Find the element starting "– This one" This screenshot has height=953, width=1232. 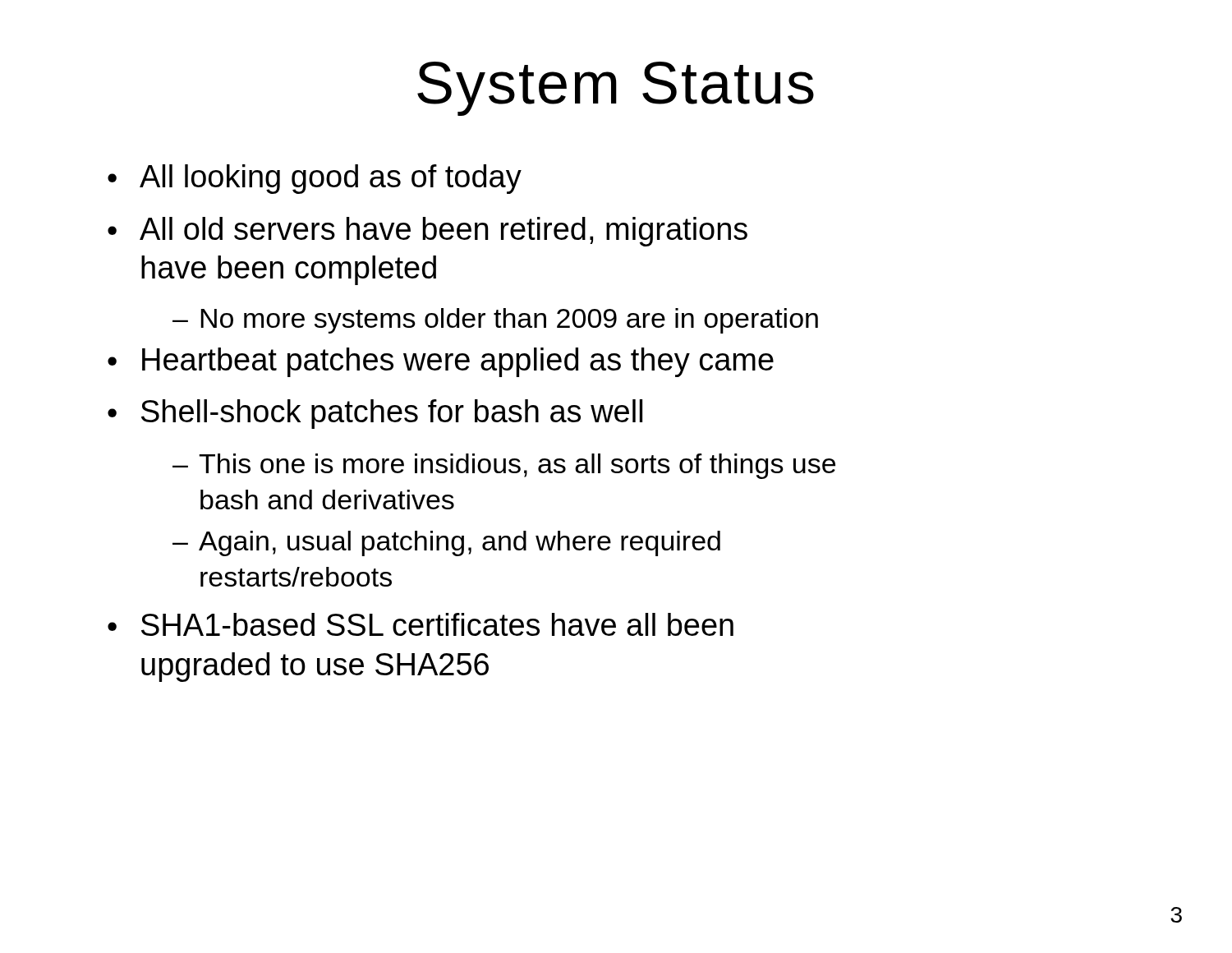[x=649, y=481]
